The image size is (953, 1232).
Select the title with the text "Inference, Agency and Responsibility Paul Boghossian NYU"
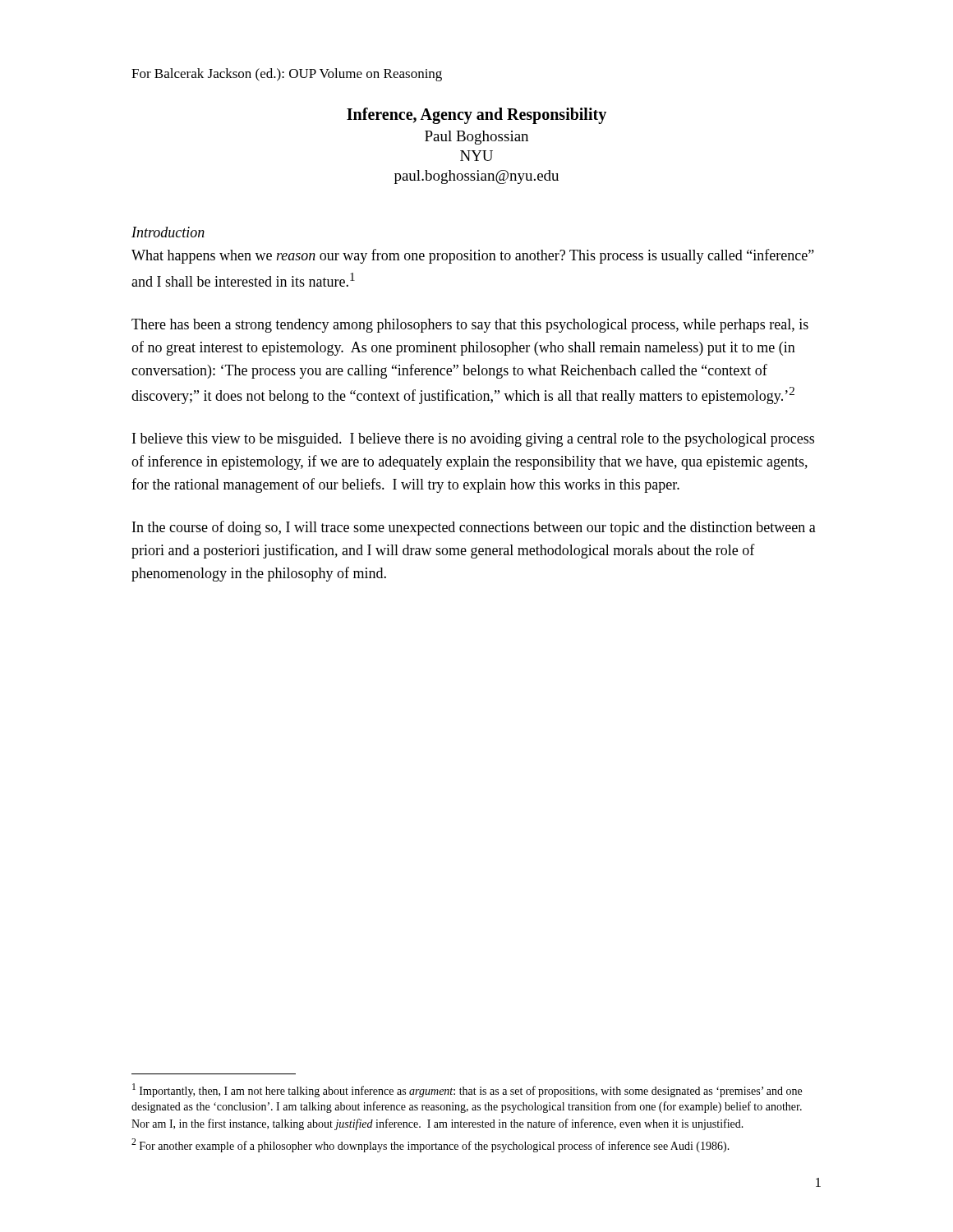(476, 145)
